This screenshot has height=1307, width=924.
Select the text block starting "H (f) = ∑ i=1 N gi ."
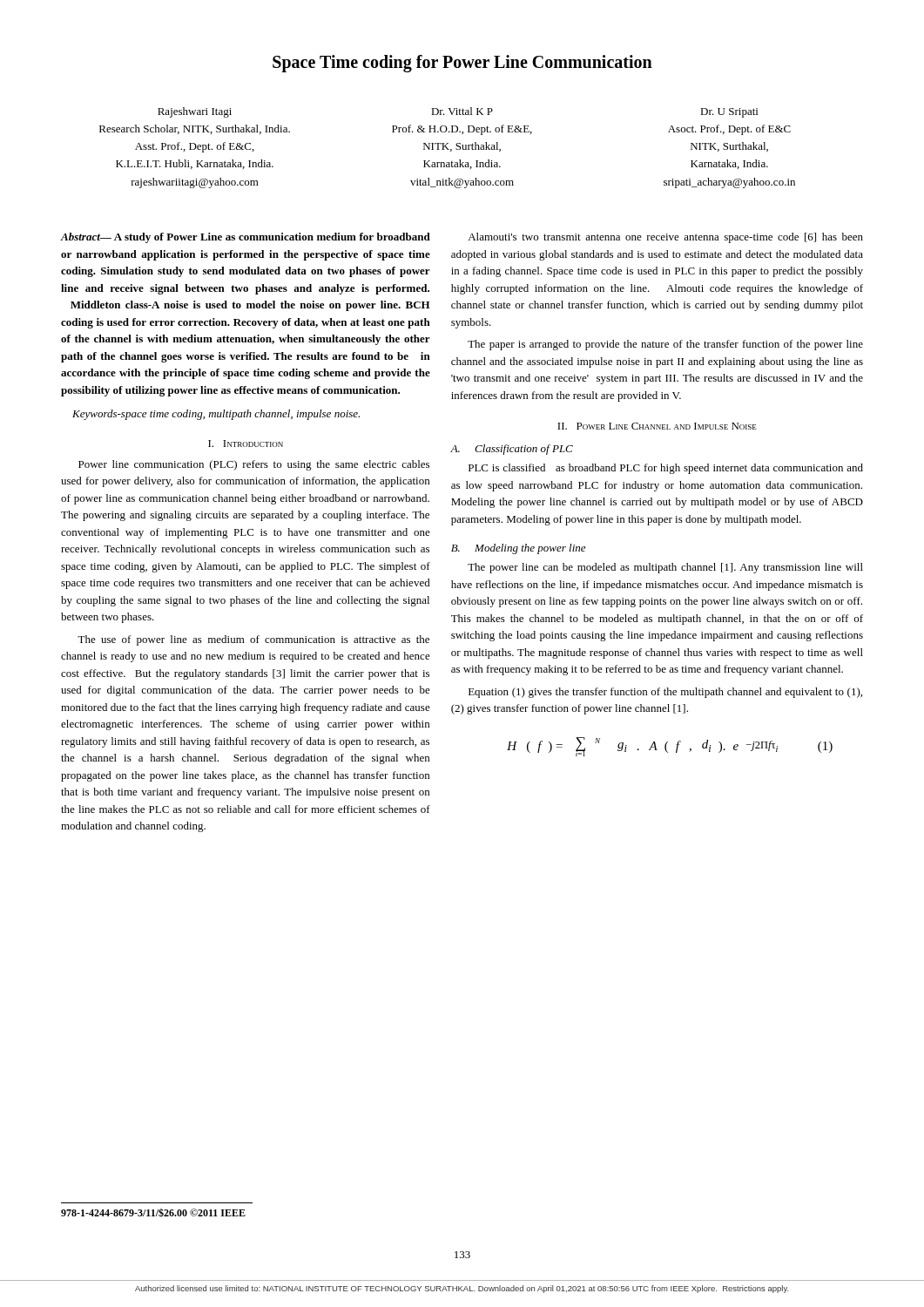click(670, 746)
